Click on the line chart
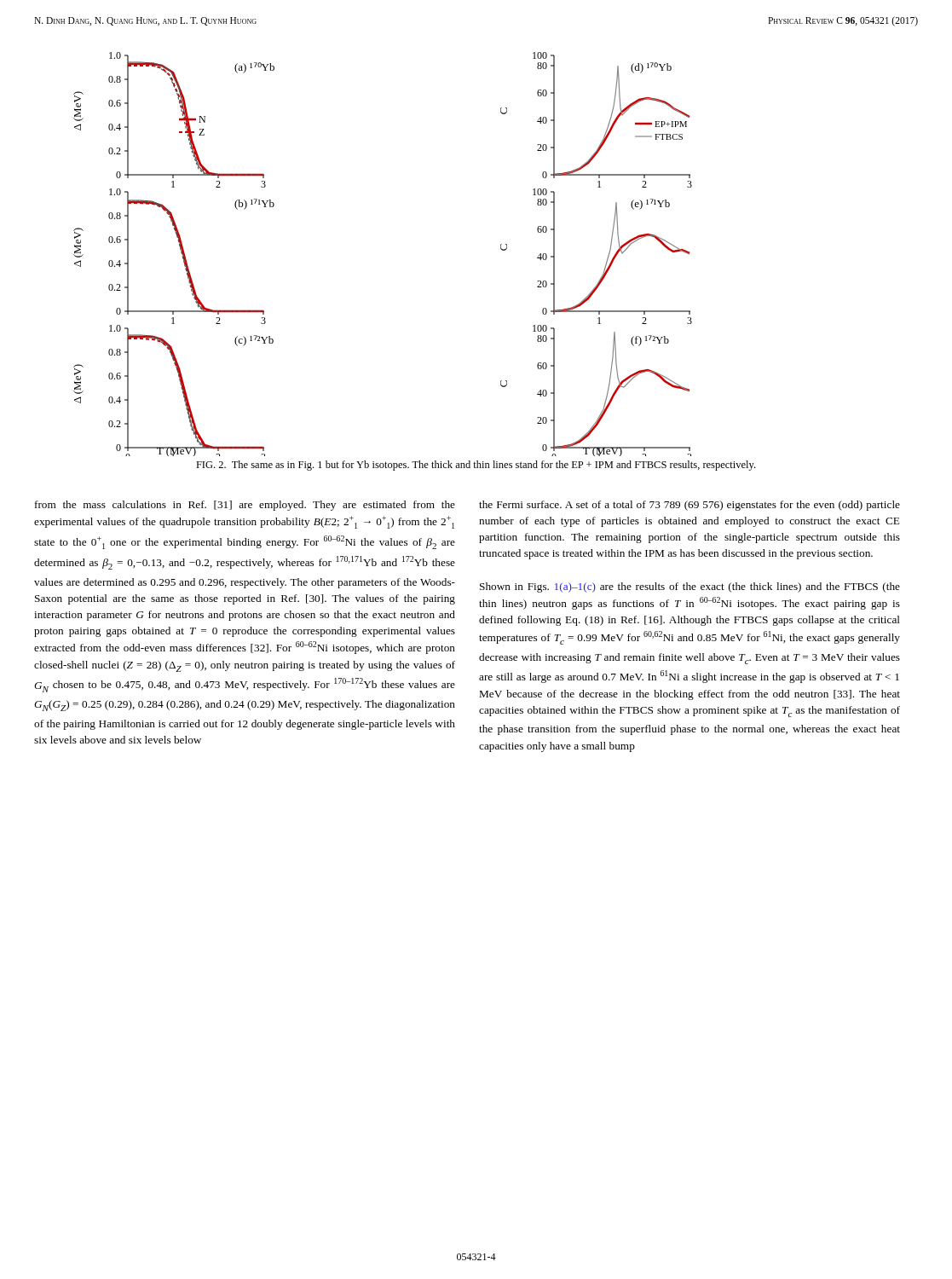The width and height of the screenshot is (952, 1279). click(x=476, y=247)
